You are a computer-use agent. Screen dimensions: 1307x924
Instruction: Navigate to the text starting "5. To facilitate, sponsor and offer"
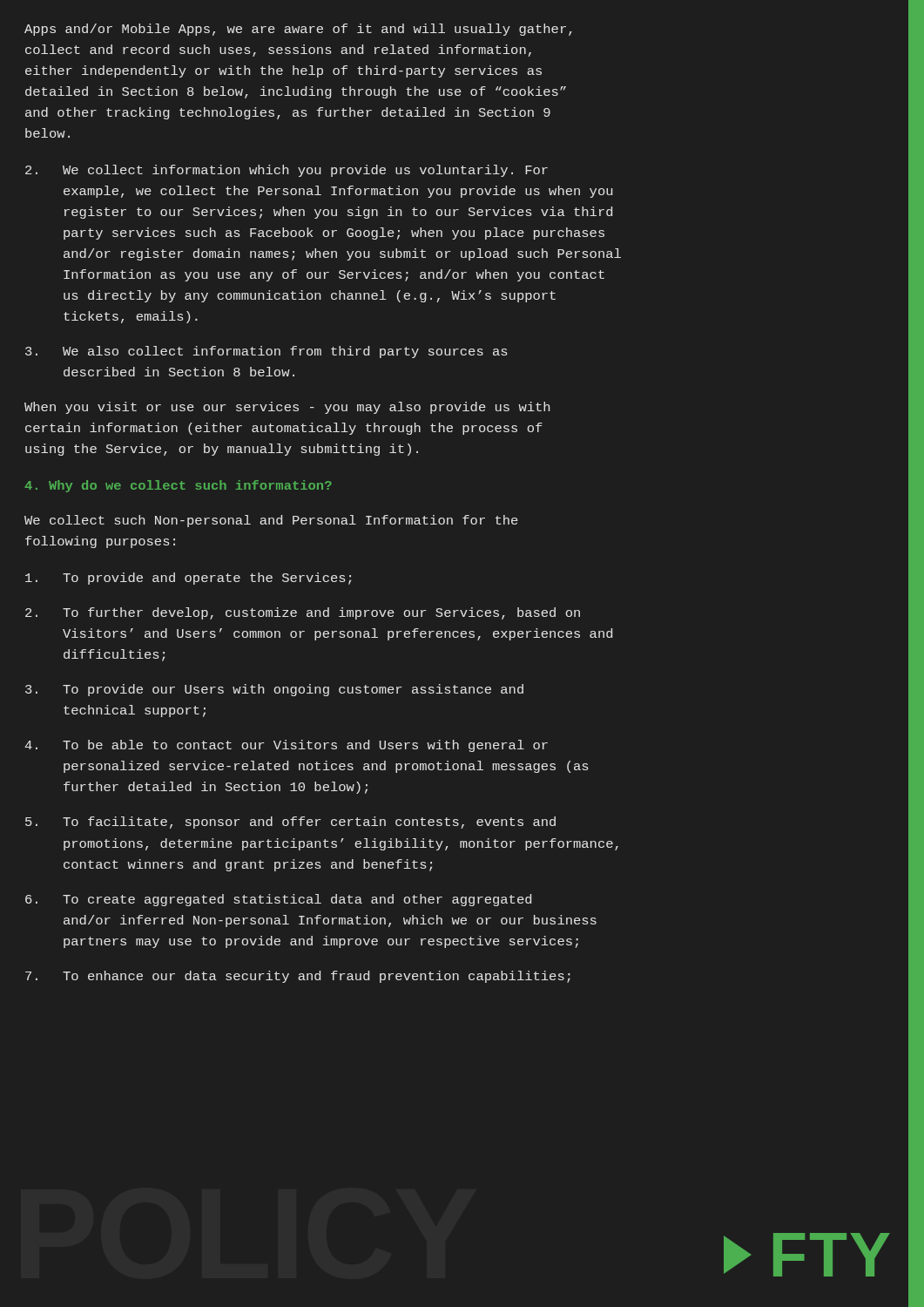[323, 844]
